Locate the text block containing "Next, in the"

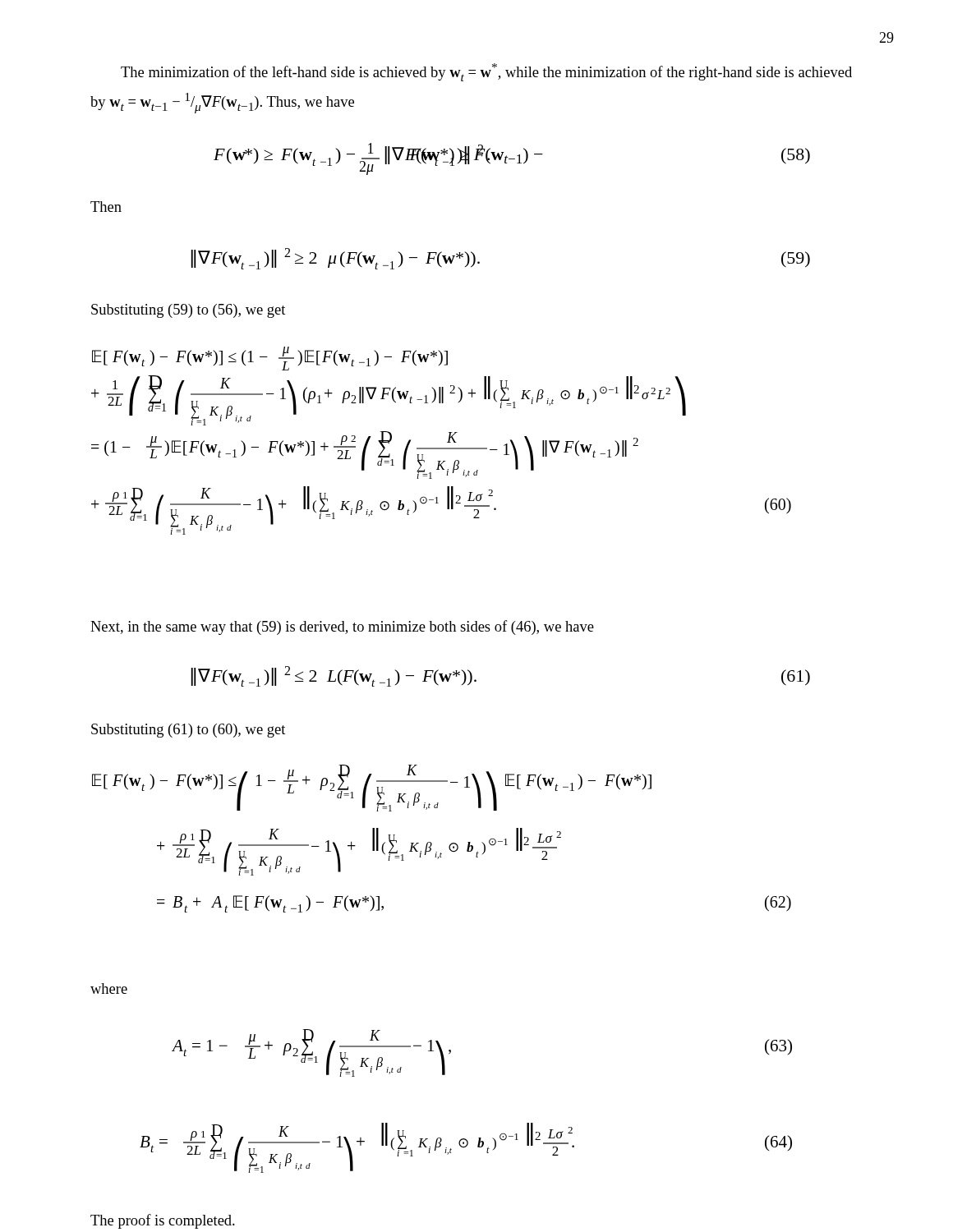(342, 627)
